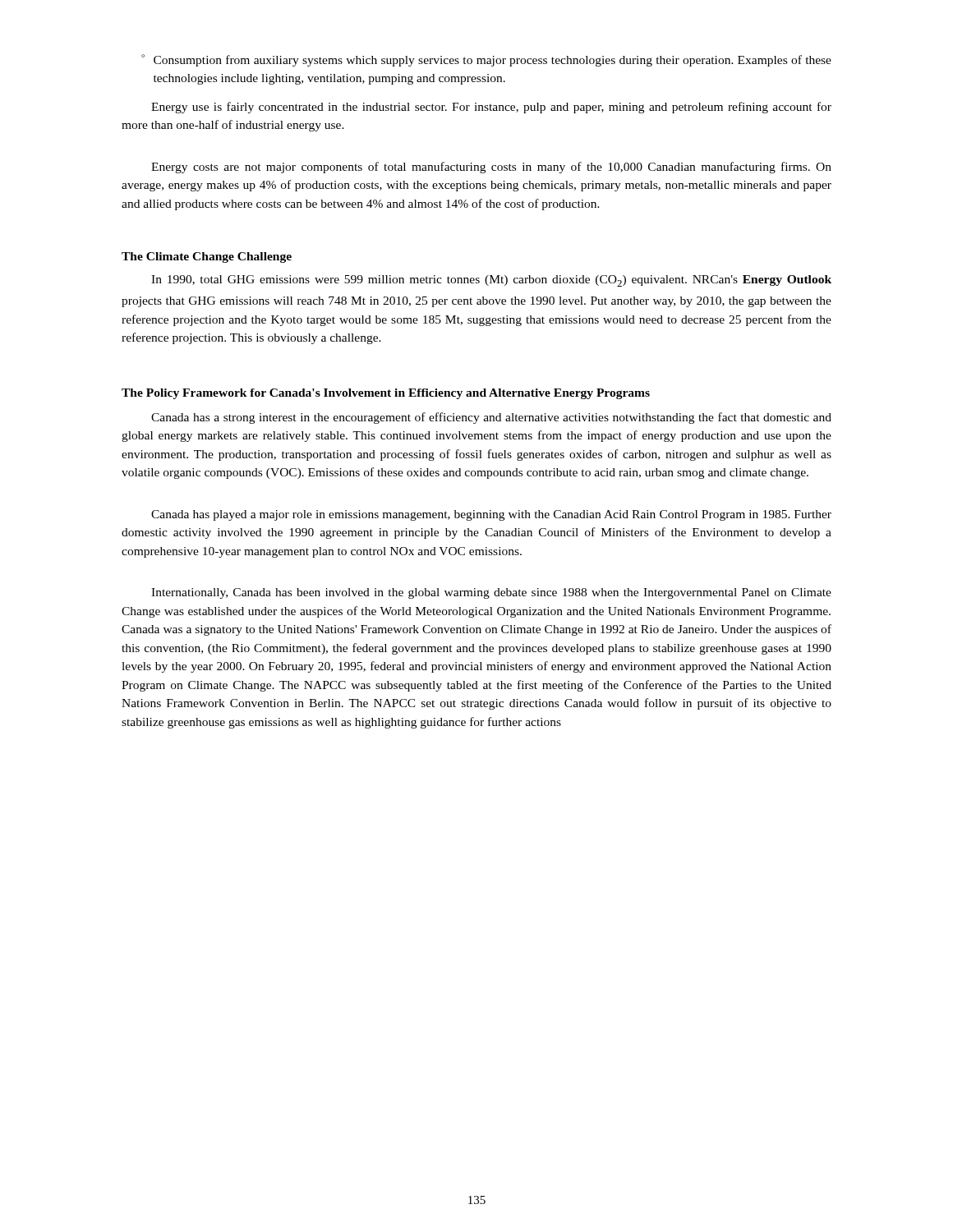This screenshot has height=1232, width=953.
Task: Where does it say "The Climate Change Challenge"?
Action: coord(207,256)
